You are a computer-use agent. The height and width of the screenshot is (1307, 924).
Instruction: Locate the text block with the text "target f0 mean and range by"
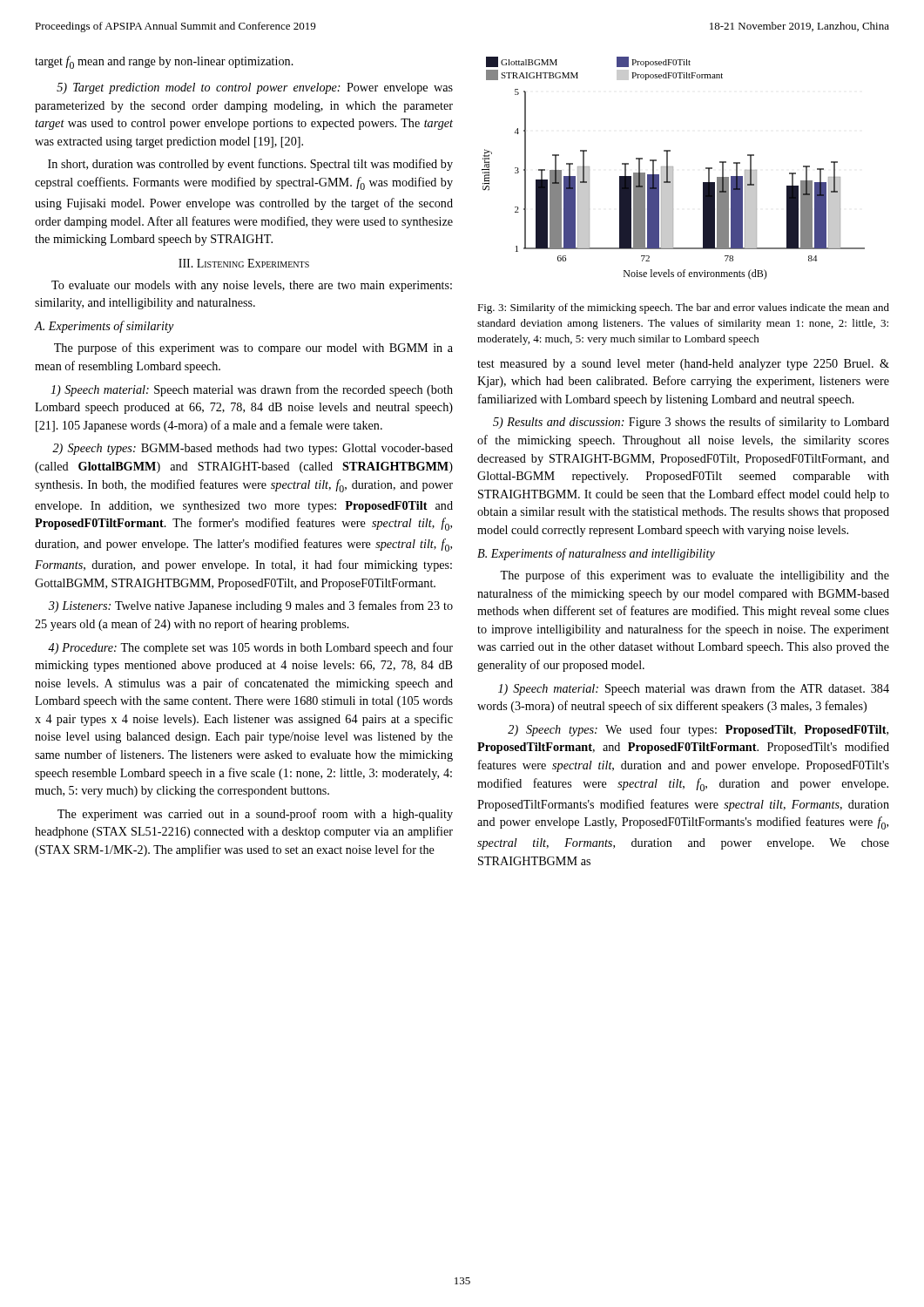pyautogui.click(x=164, y=63)
